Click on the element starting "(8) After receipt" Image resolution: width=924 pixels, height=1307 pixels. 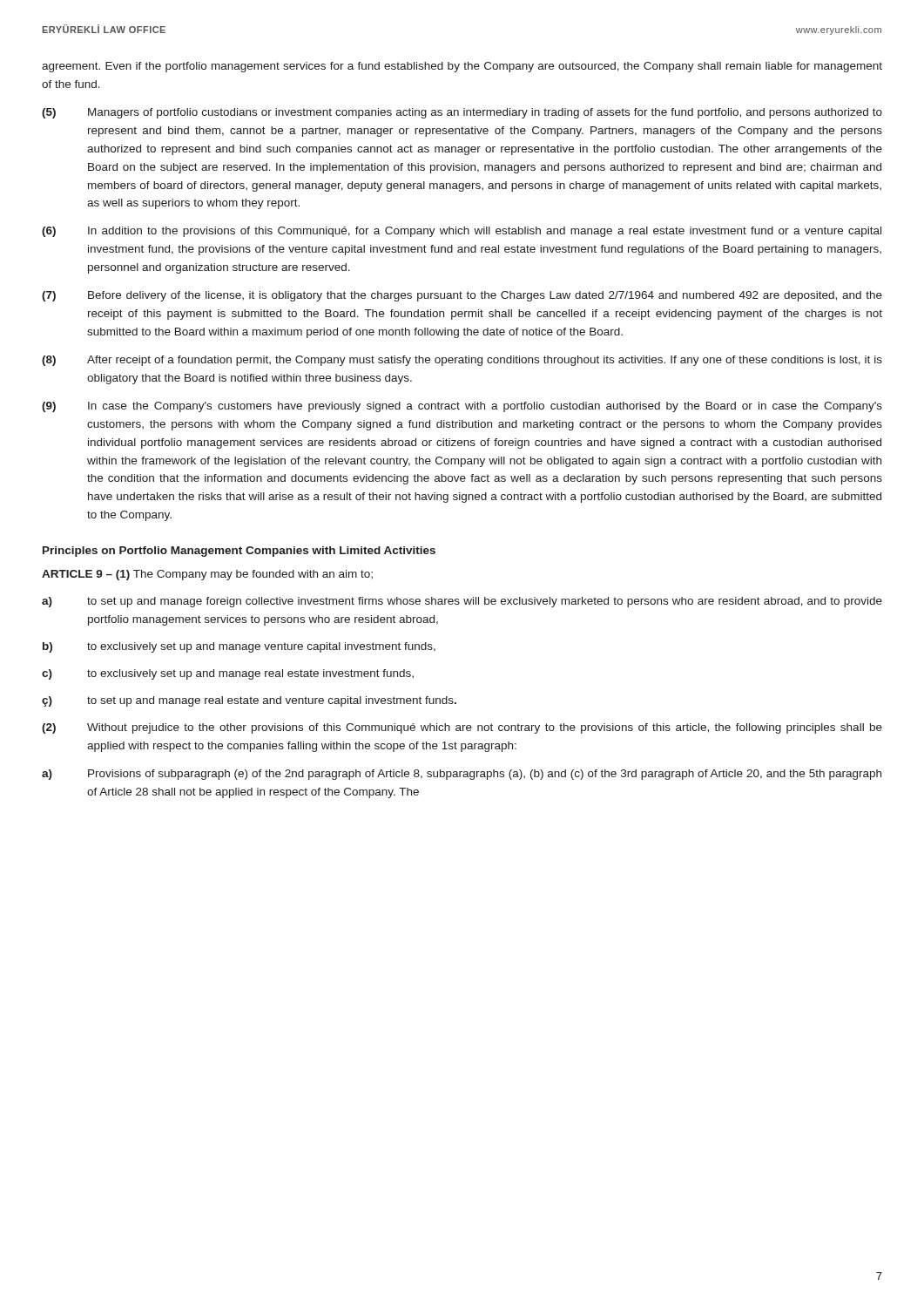point(462,369)
